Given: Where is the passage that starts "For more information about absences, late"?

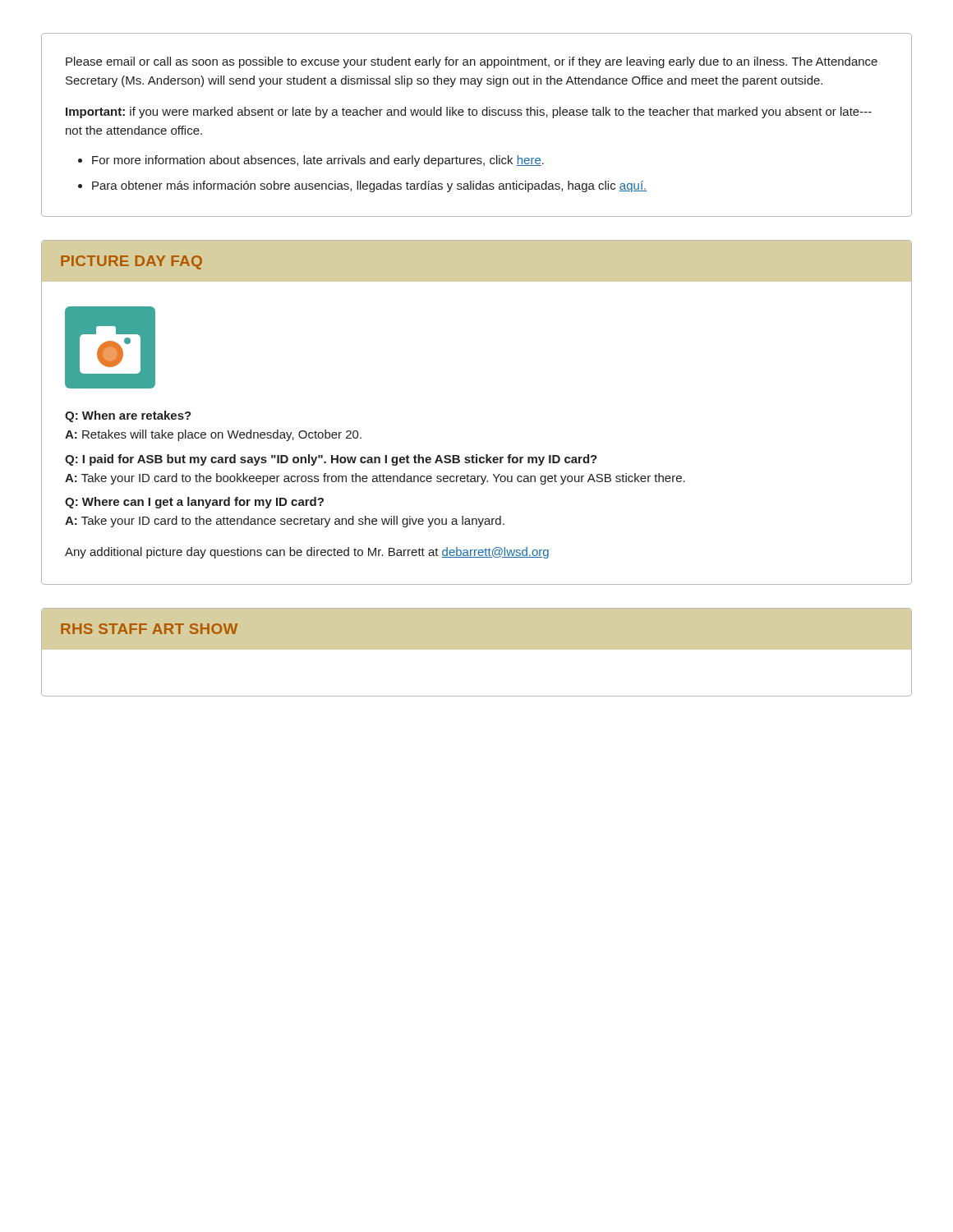Looking at the screenshot, I should coord(318,160).
